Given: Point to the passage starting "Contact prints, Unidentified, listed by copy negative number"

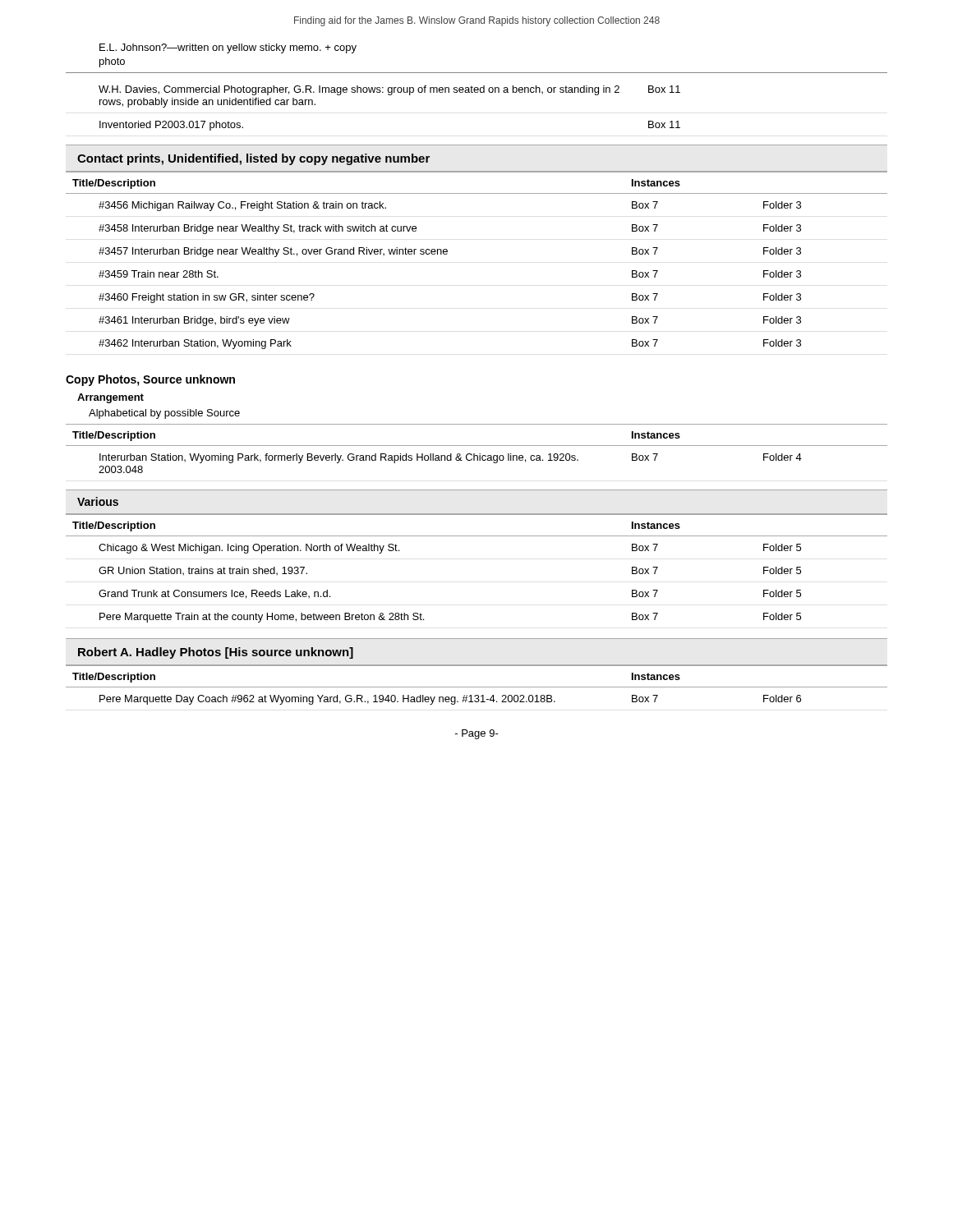Looking at the screenshot, I should point(254,158).
